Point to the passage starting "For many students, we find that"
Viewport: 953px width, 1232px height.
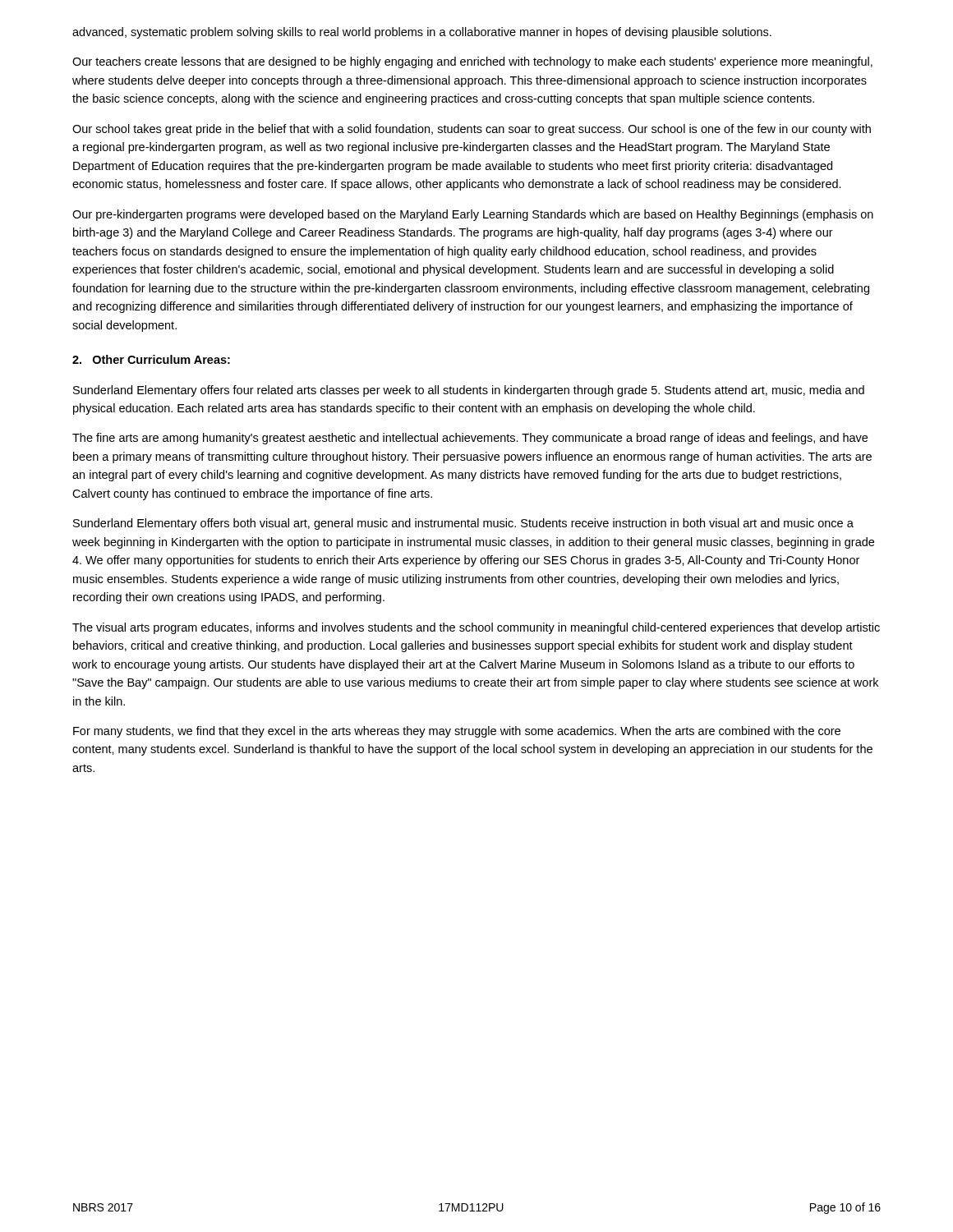coord(473,749)
